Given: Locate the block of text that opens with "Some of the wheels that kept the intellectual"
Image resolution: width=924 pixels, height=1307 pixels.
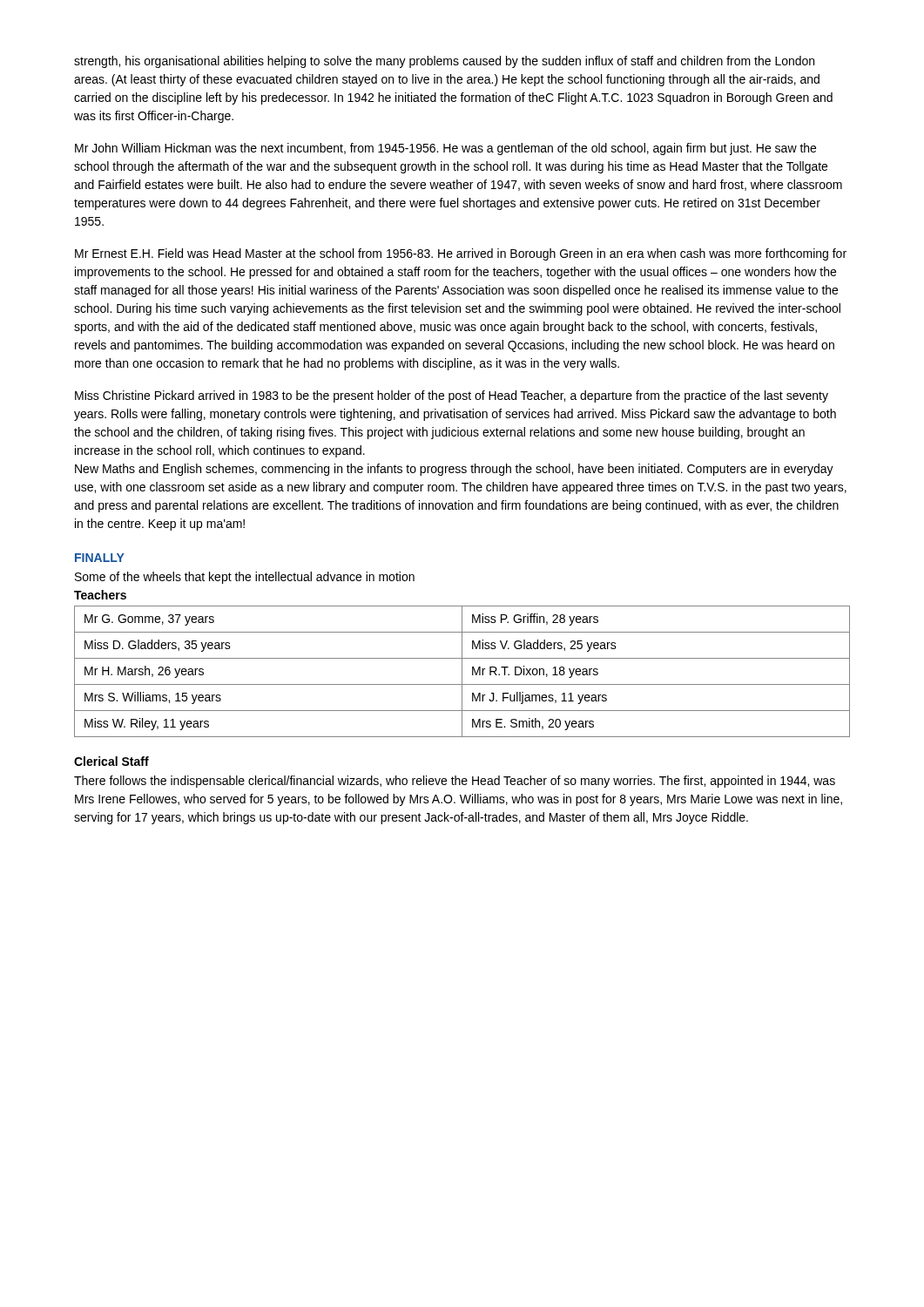Looking at the screenshot, I should (x=244, y=577).
